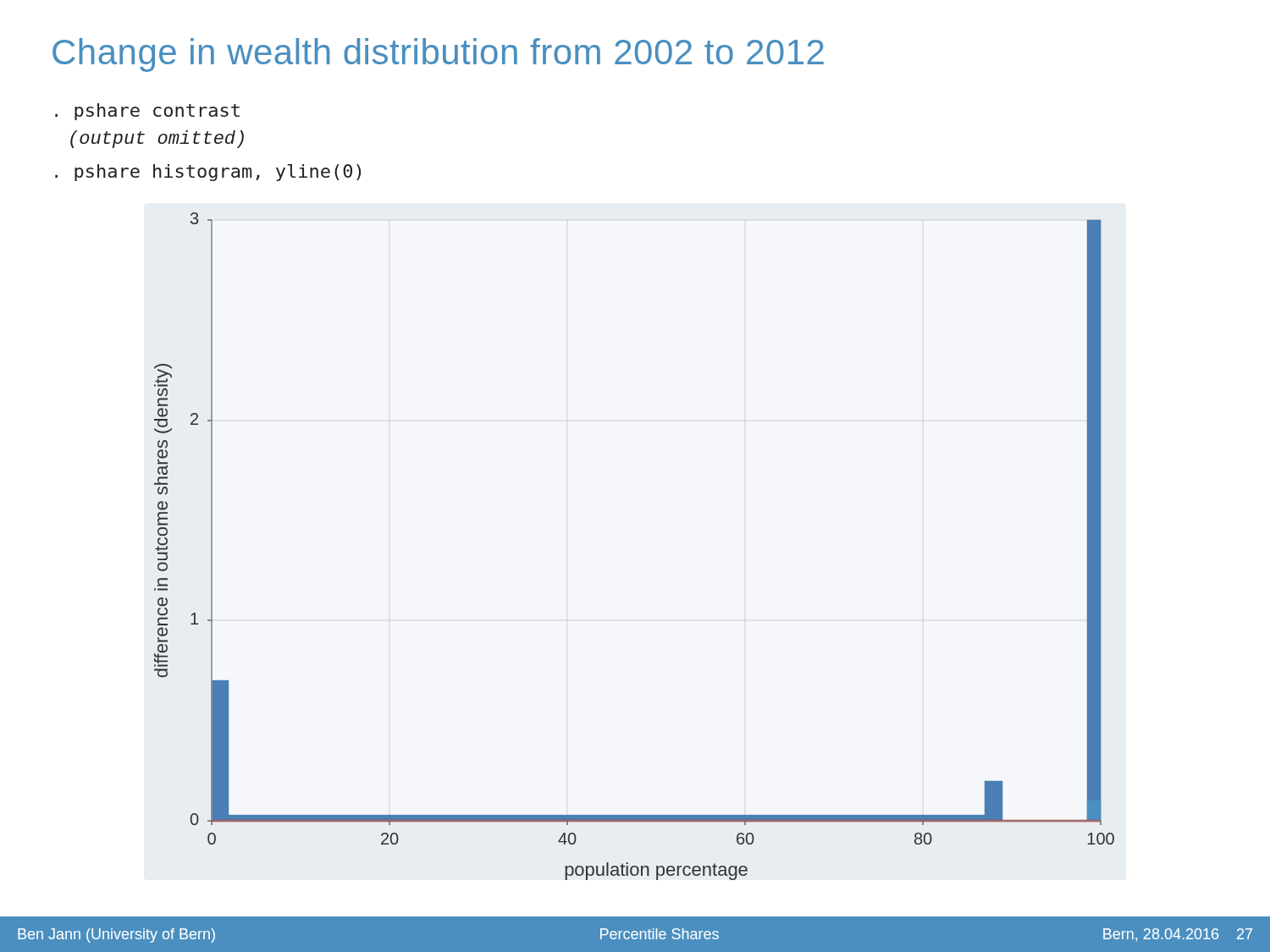The width and height of the screenshot is (1270, 952).
Task: Select the list item containing ". pshare histogram, yline(0)"
Action: [208, 172]
